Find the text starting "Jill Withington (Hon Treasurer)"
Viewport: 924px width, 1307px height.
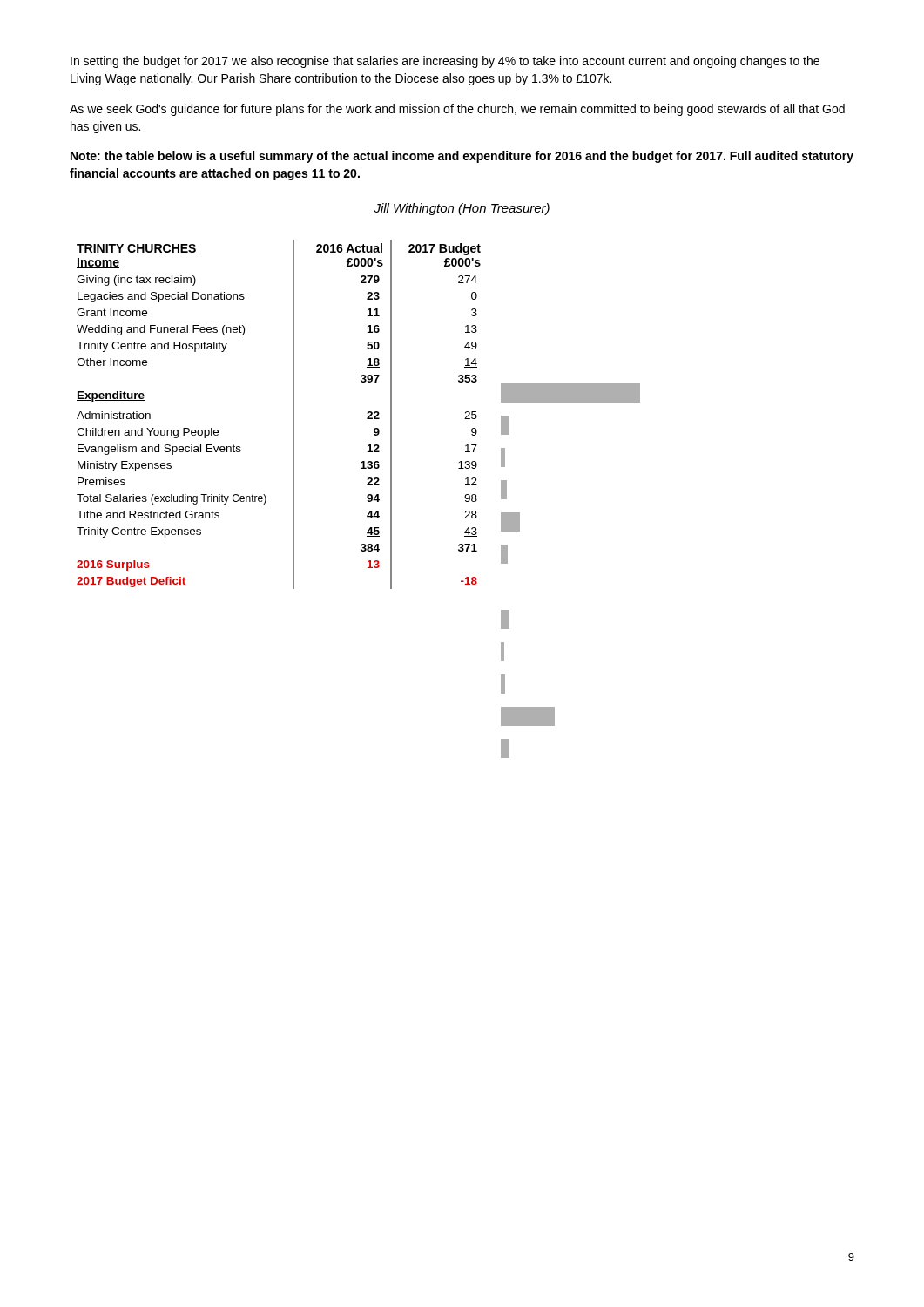pyautogui.click(x=462, y=208)
